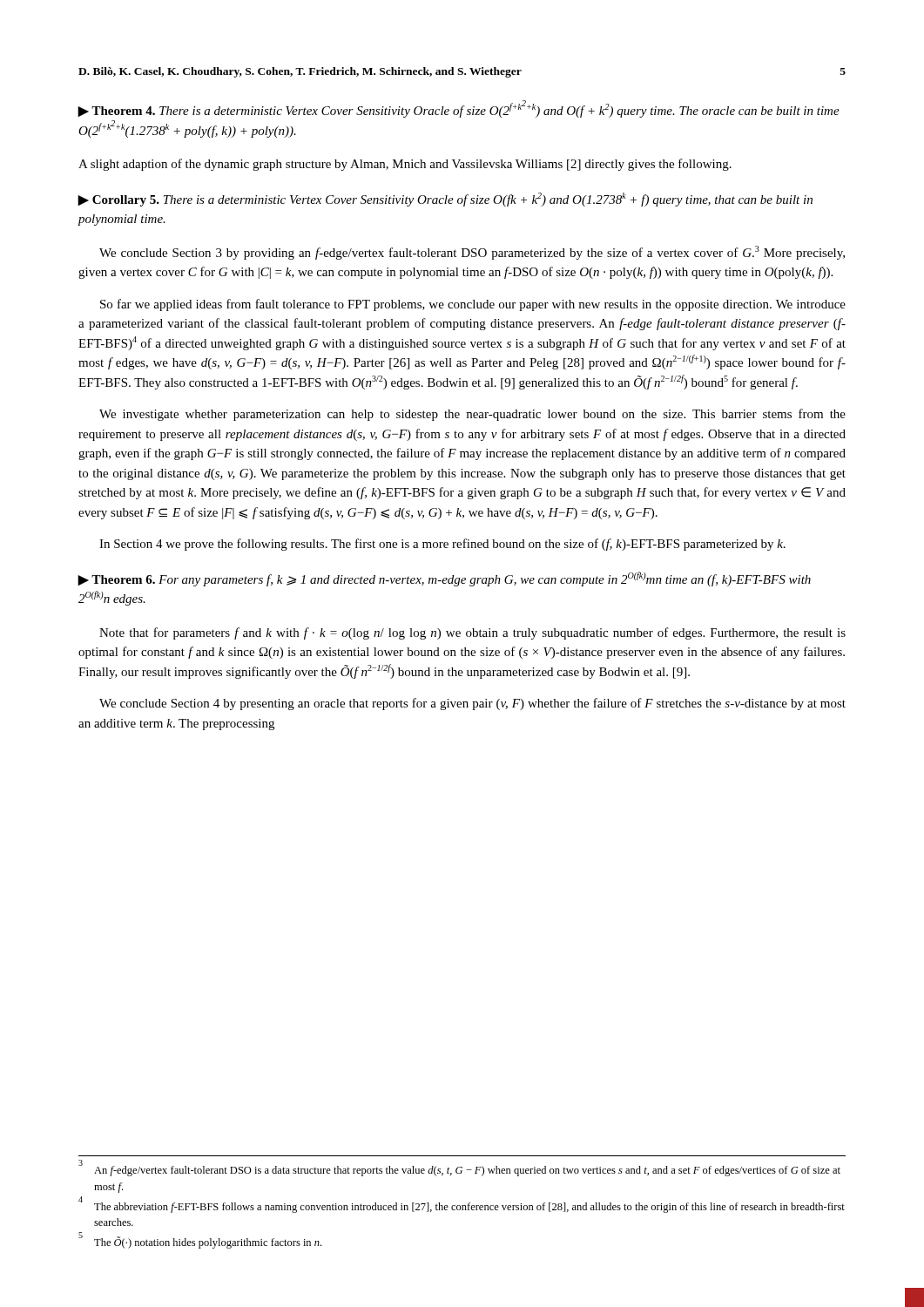The image size is (924, 1307).
Task: Locate the text block that says "Note that for parameters f and k"
Action: 462,652
